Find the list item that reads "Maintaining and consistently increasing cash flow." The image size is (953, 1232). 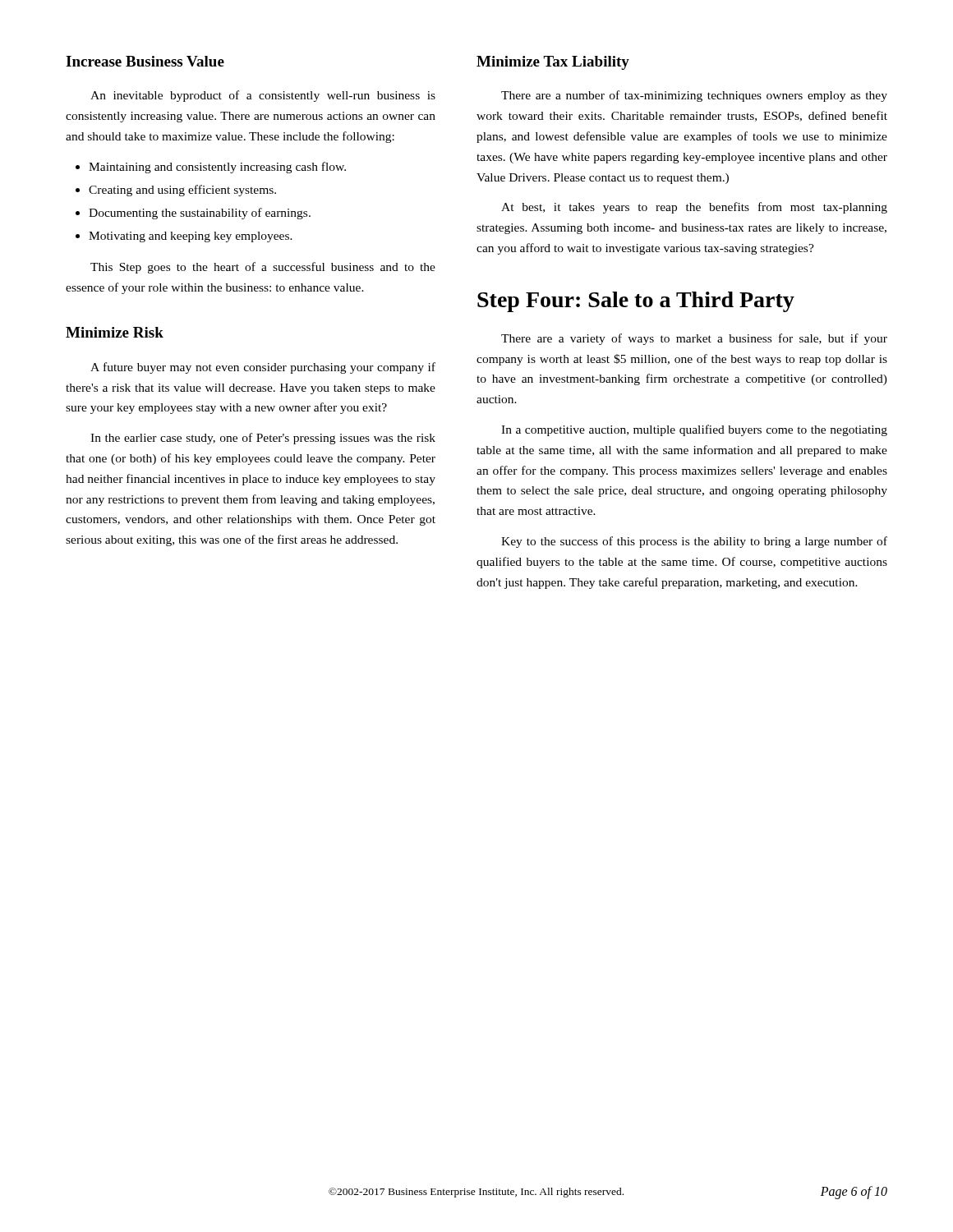tap(251, 167)
